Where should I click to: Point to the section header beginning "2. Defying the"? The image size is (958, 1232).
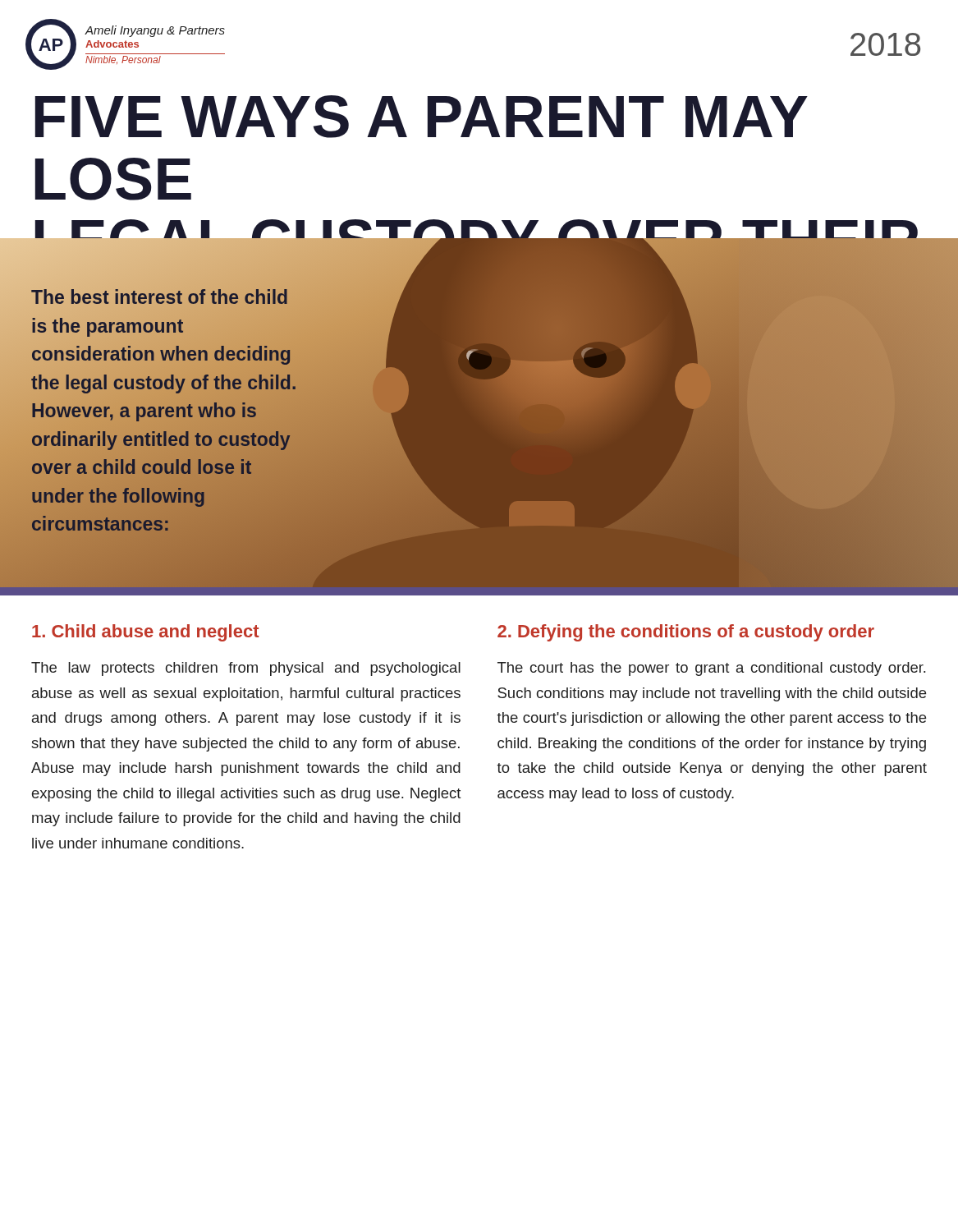[x=712, y=632]
